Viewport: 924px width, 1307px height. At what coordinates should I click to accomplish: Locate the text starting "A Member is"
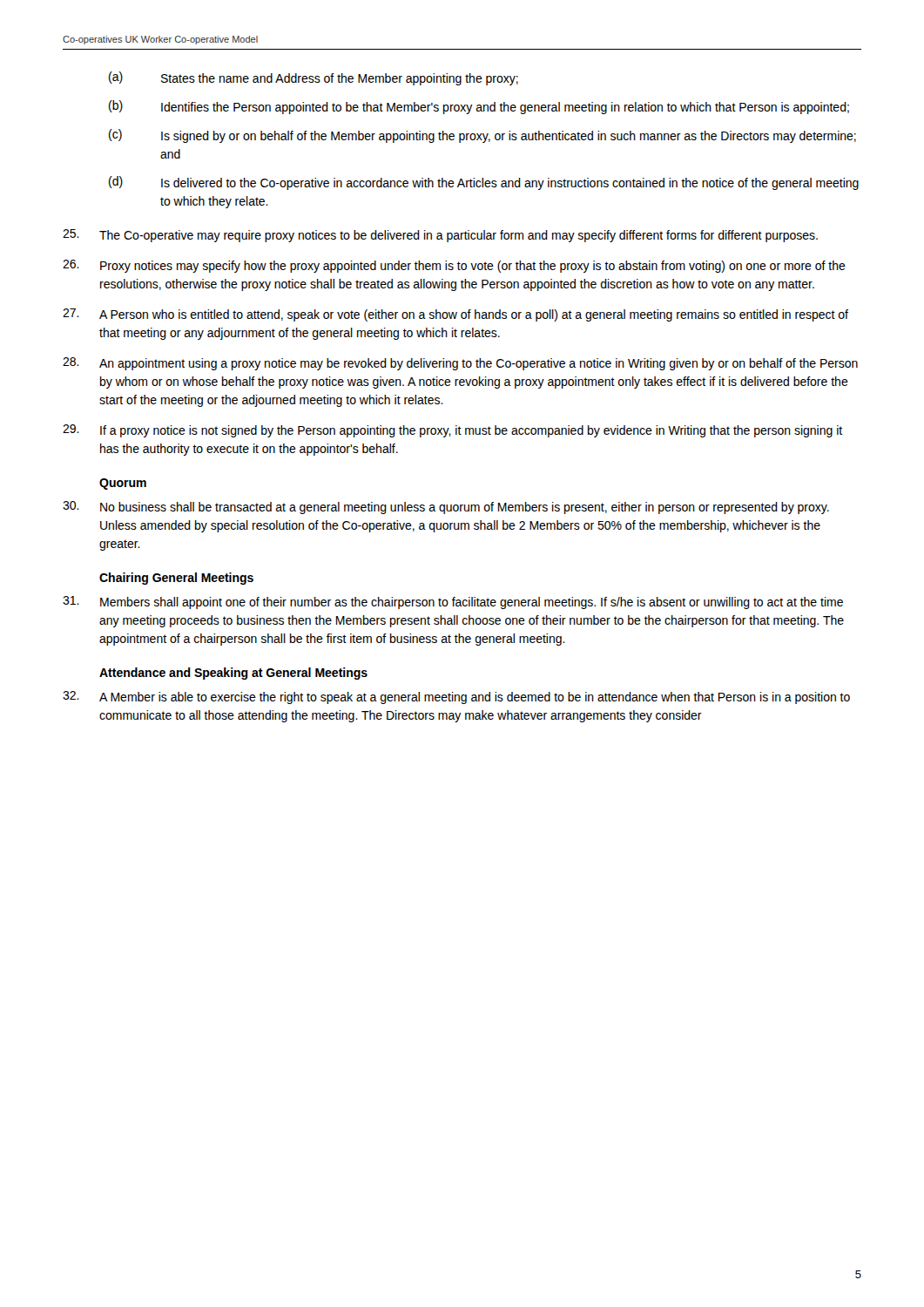click(462, 707)
